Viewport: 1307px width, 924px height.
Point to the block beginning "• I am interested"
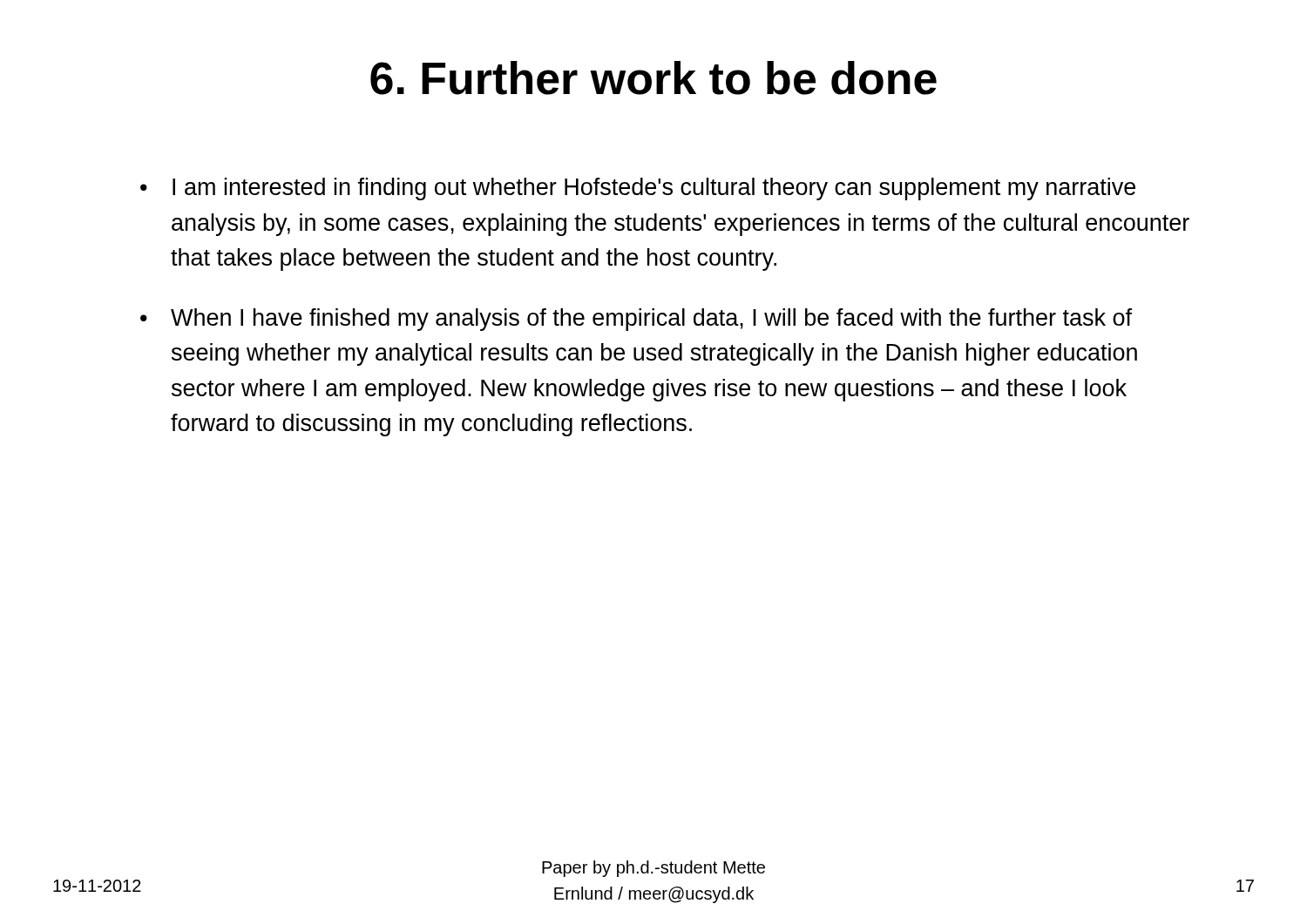point(671,223)
